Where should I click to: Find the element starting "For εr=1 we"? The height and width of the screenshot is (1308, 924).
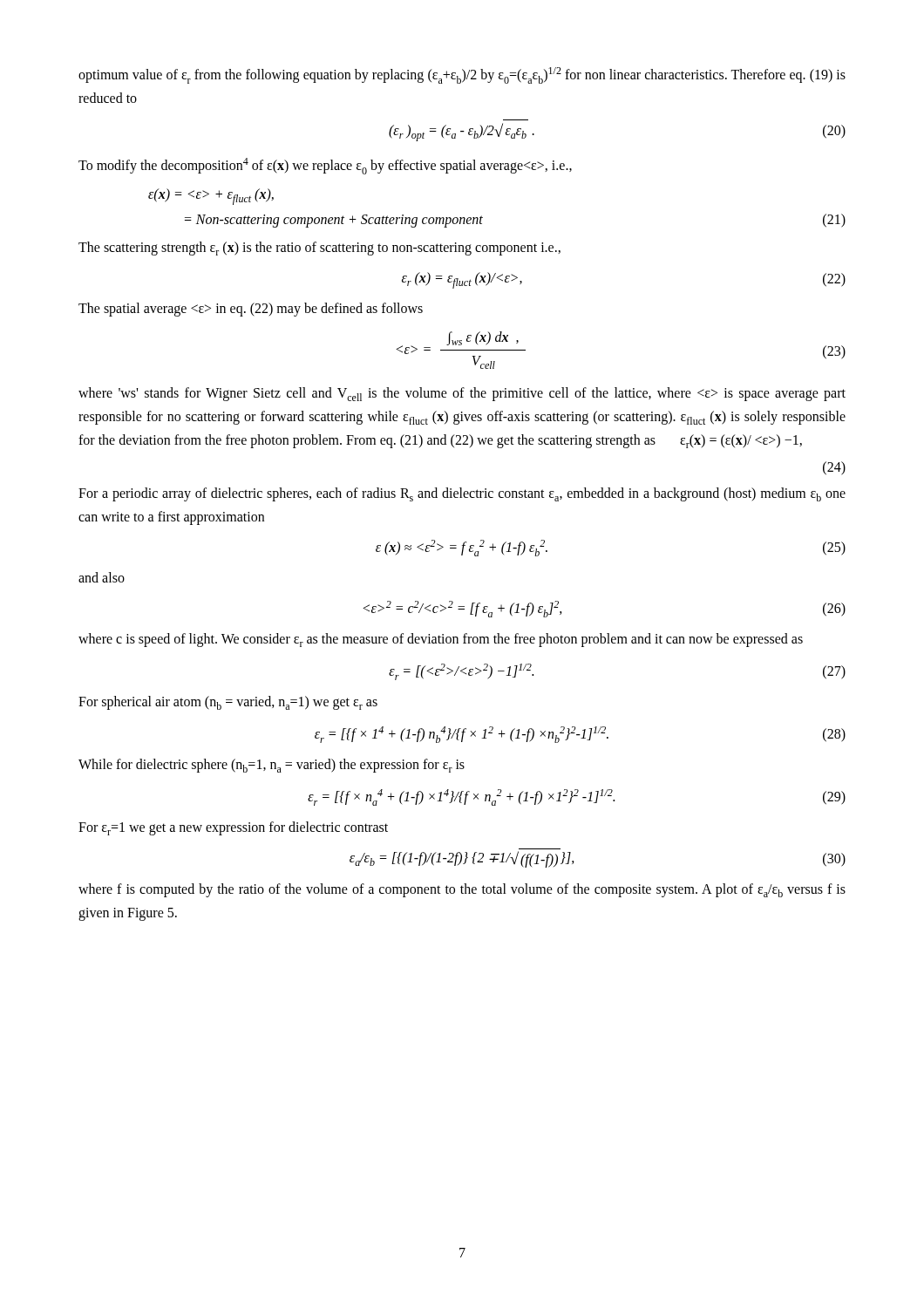coord(233,829)
